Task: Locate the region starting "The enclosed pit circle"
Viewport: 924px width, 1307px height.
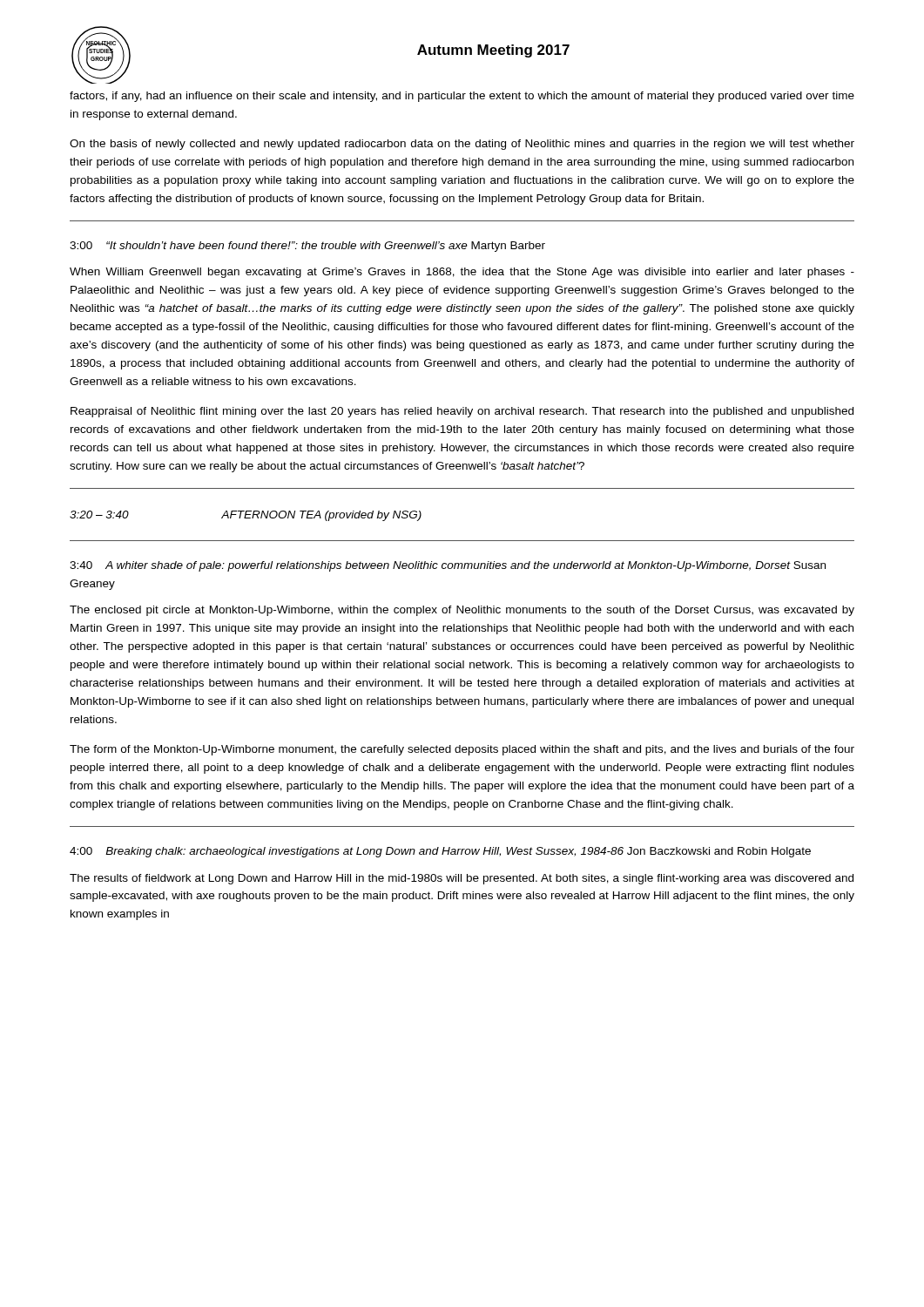Action: (462, 665)
